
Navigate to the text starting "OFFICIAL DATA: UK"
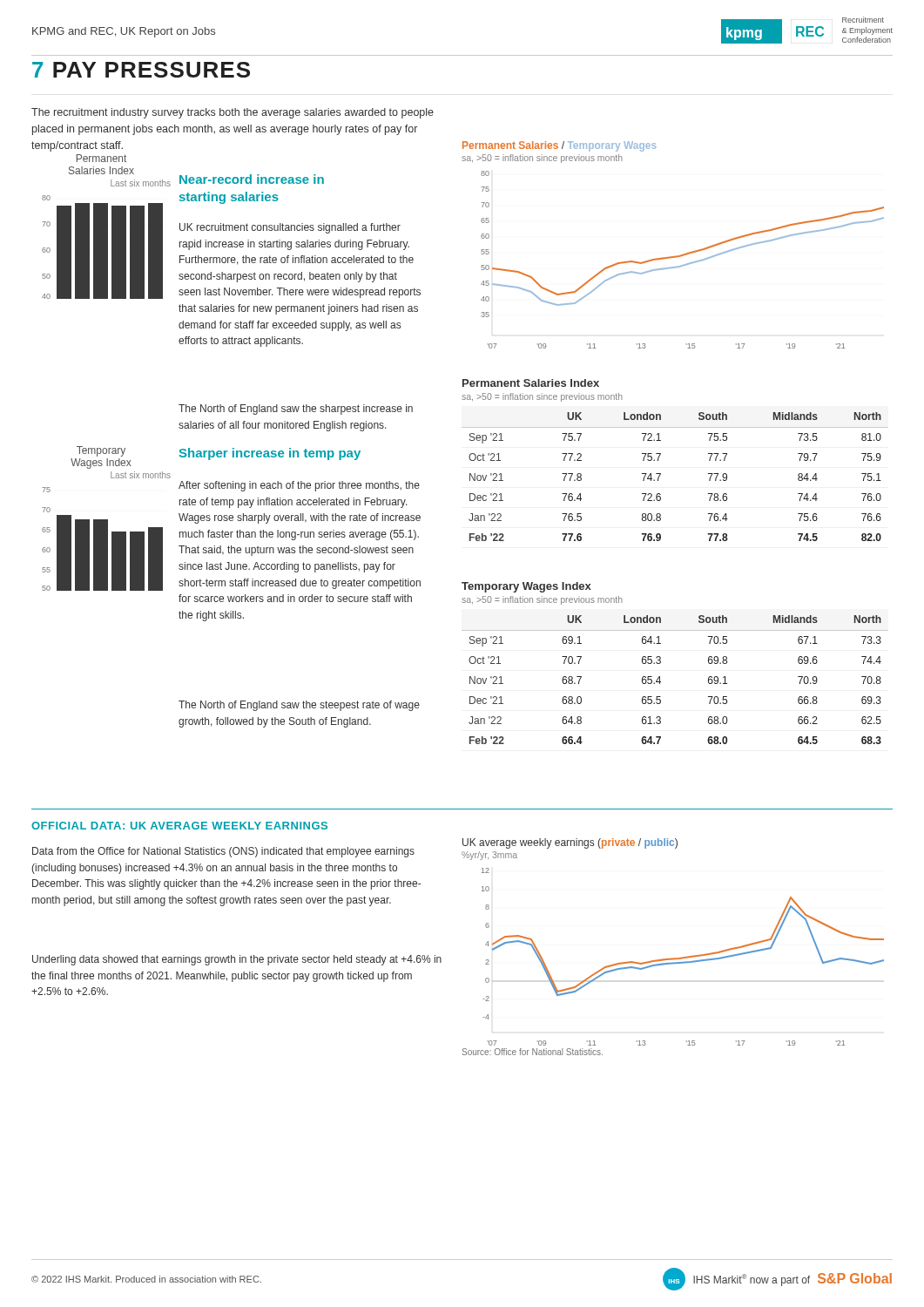[180, 826]
